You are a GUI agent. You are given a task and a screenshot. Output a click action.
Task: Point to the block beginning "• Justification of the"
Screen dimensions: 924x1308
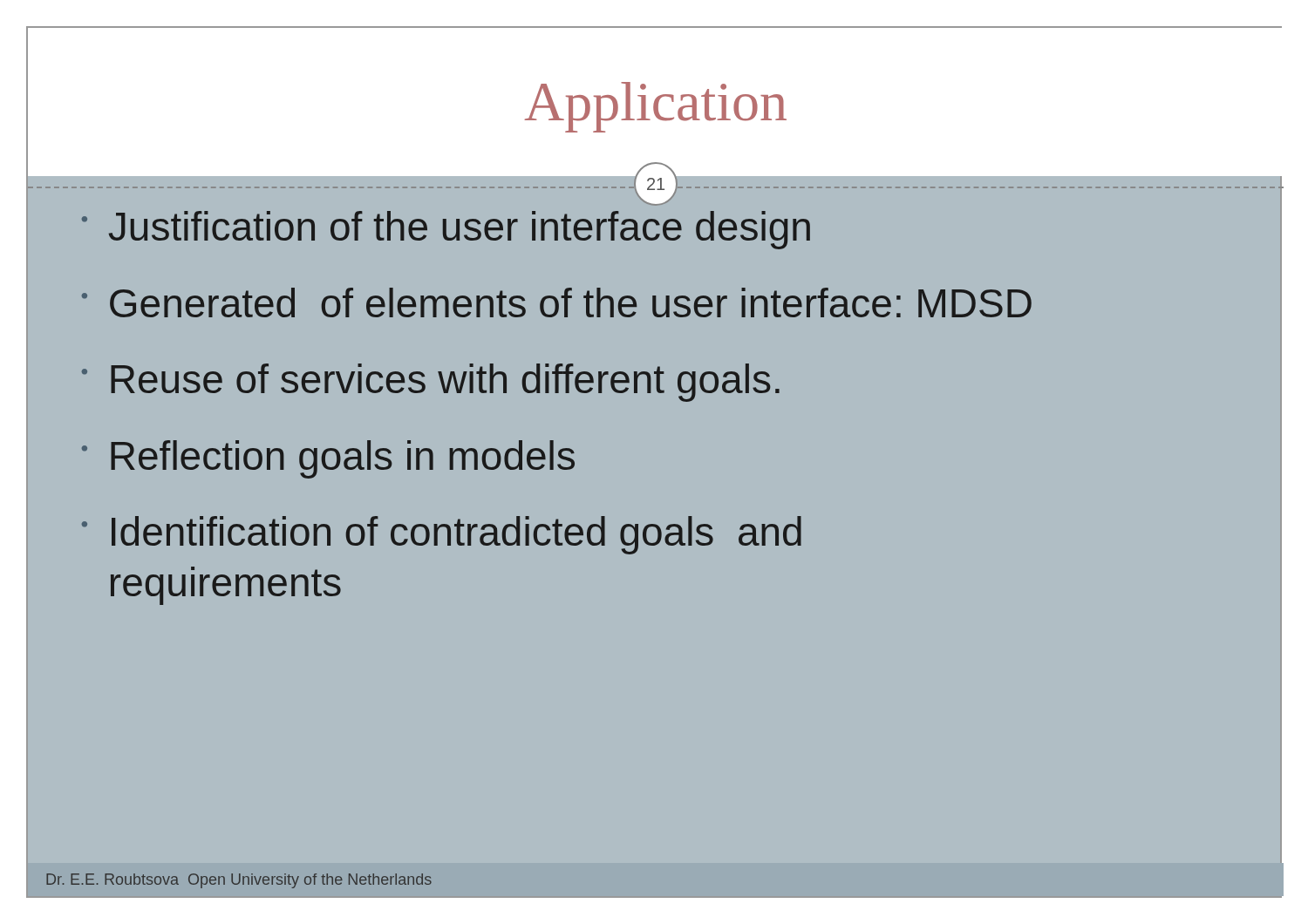(x=446, y=227)
